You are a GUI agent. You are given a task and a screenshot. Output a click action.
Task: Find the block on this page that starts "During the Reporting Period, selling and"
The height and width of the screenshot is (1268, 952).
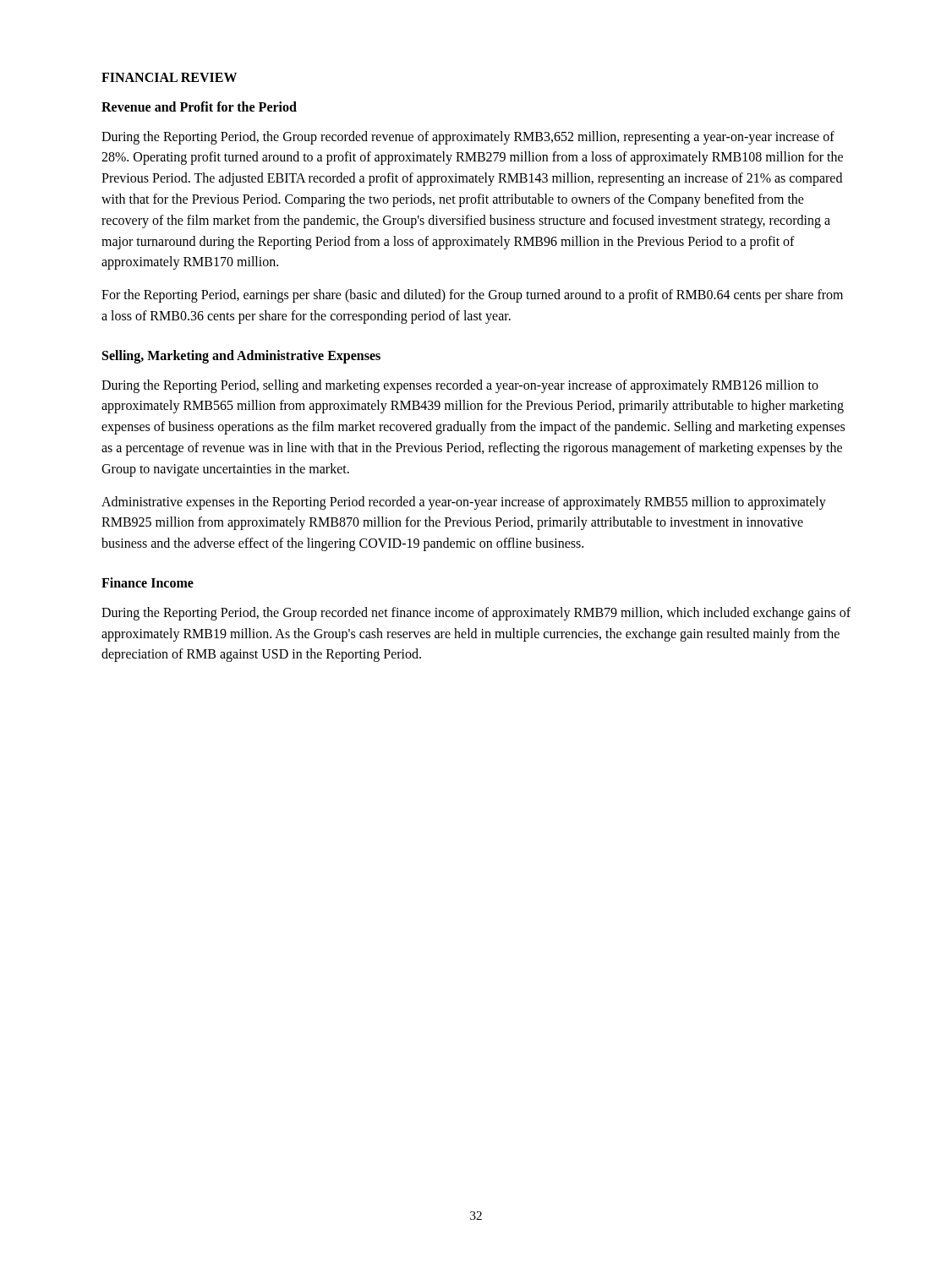473,427
